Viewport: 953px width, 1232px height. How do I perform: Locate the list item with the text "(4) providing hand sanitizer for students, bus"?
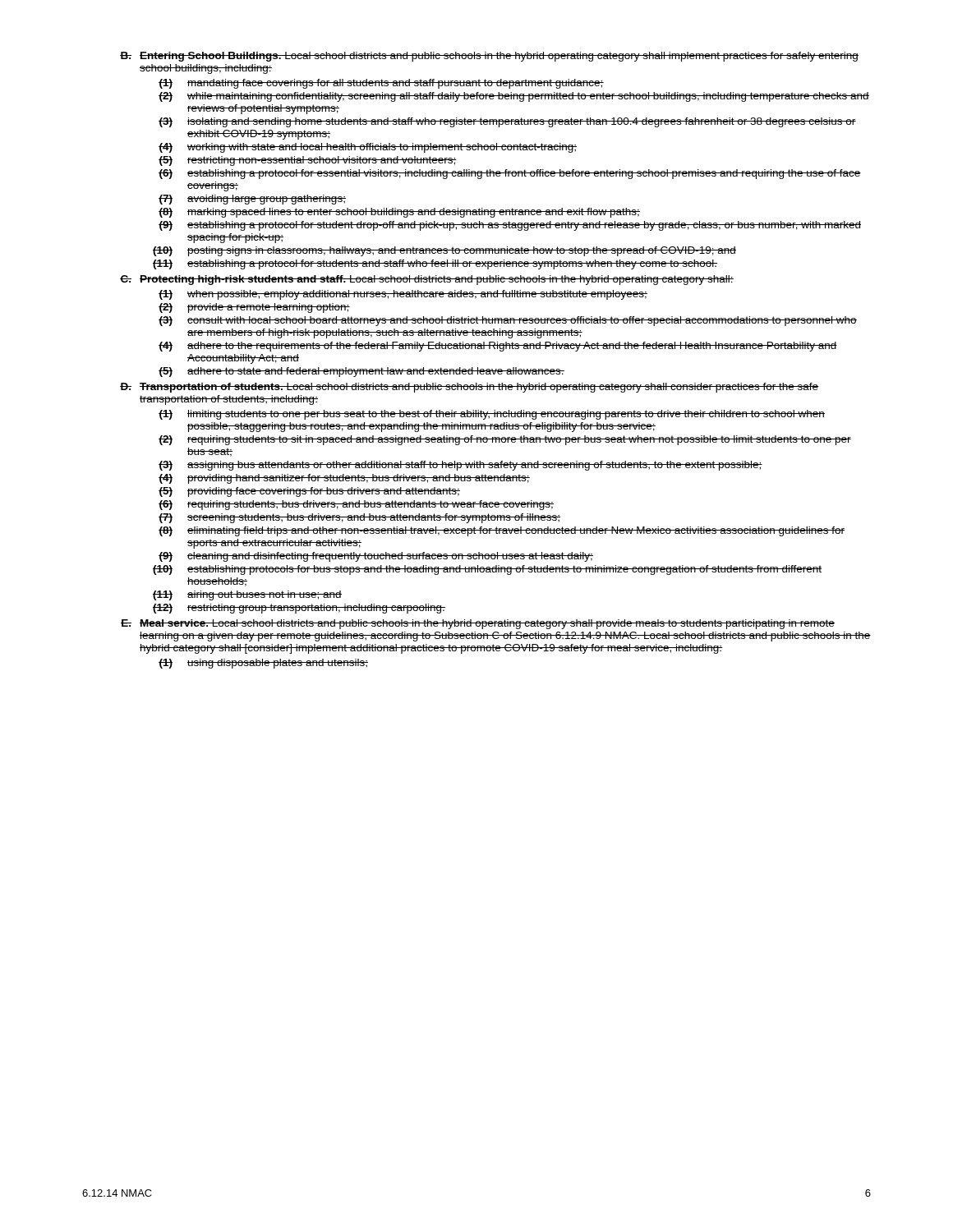tap(476, 478)
